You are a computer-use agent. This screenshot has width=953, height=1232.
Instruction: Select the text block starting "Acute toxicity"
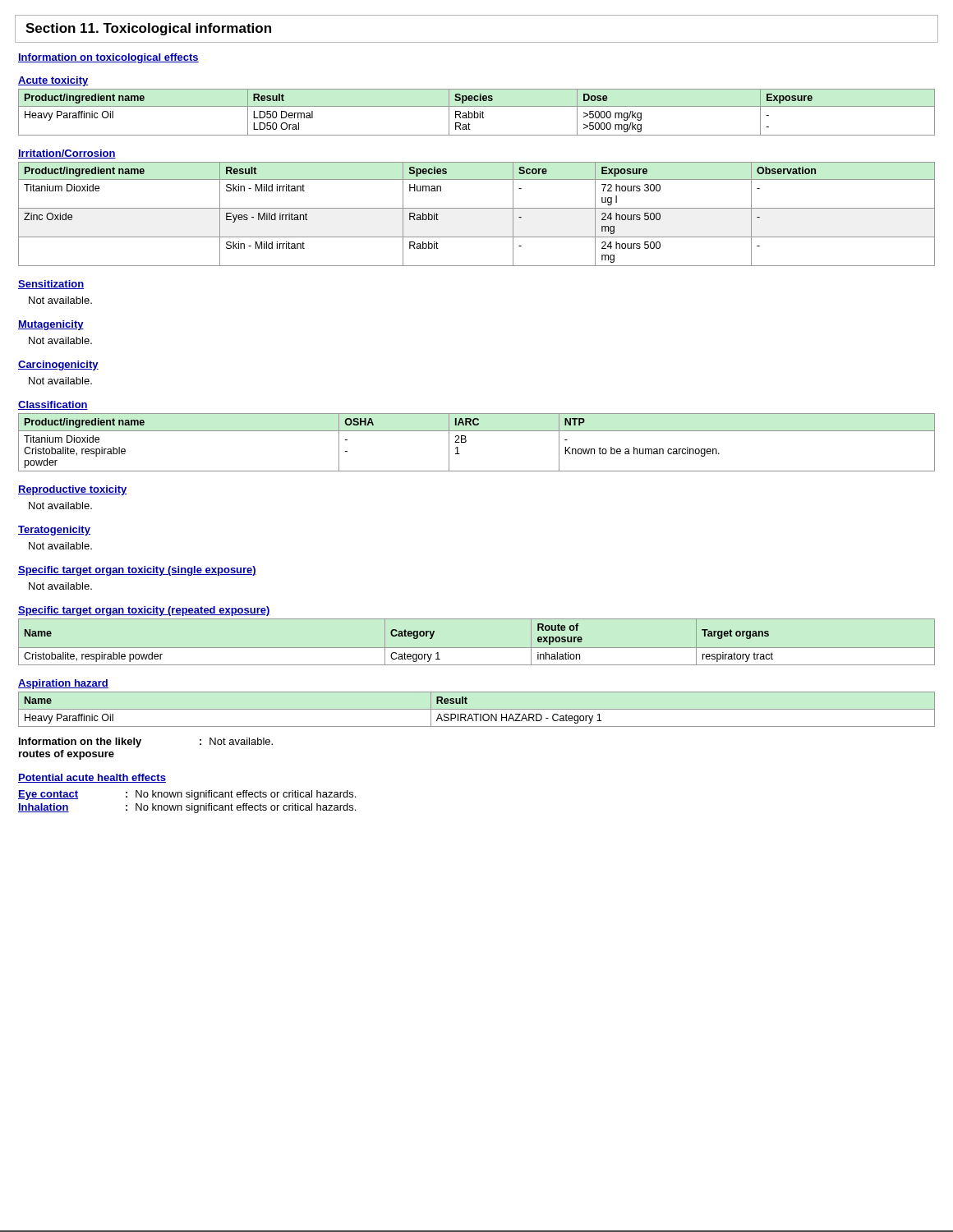pyautogui.click(x=53, y=80)
